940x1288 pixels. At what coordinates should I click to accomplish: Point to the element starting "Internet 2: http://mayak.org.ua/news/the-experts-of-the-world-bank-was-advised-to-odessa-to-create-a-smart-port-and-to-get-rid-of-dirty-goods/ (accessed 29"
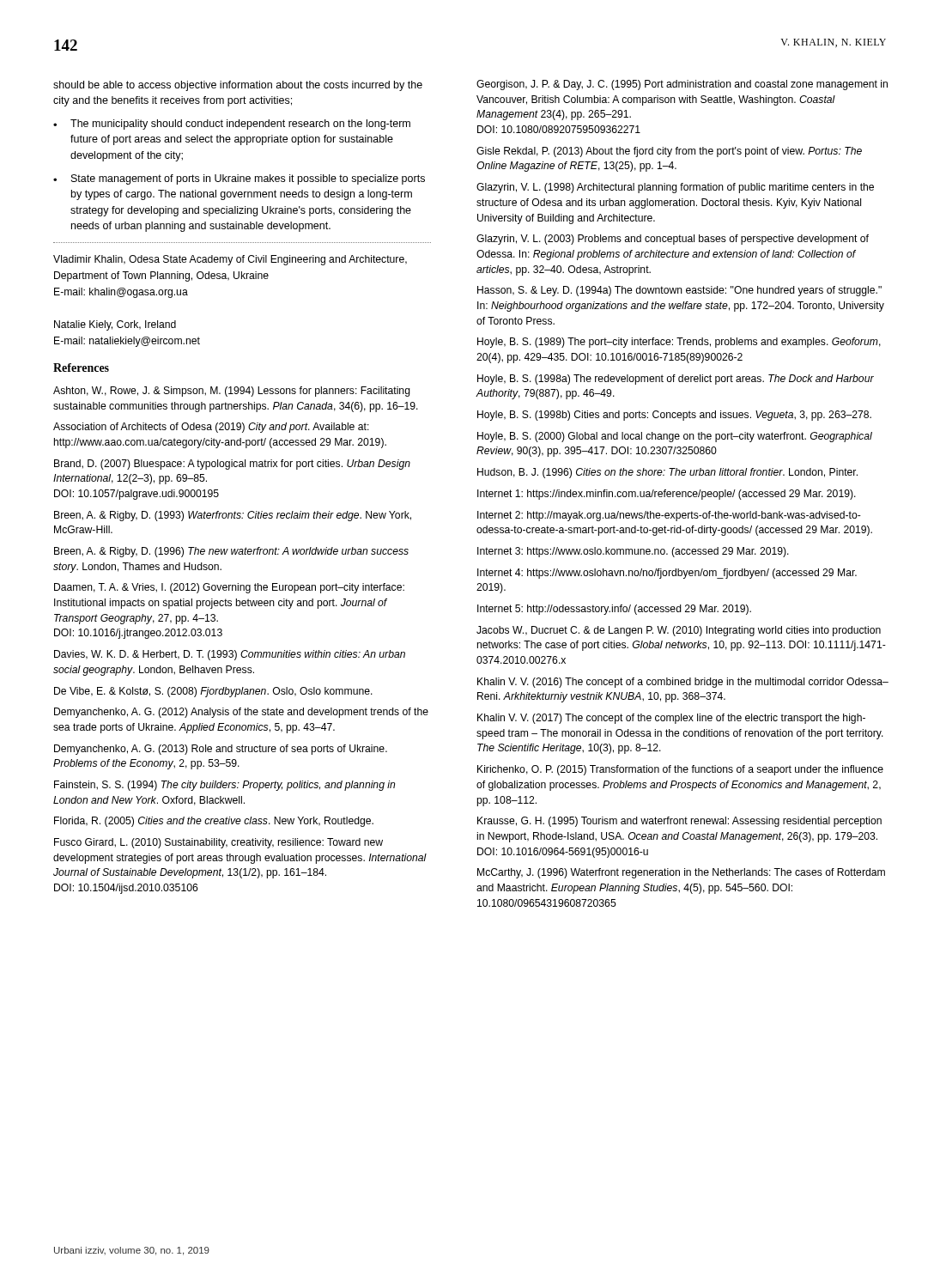(x=675, y=522)
